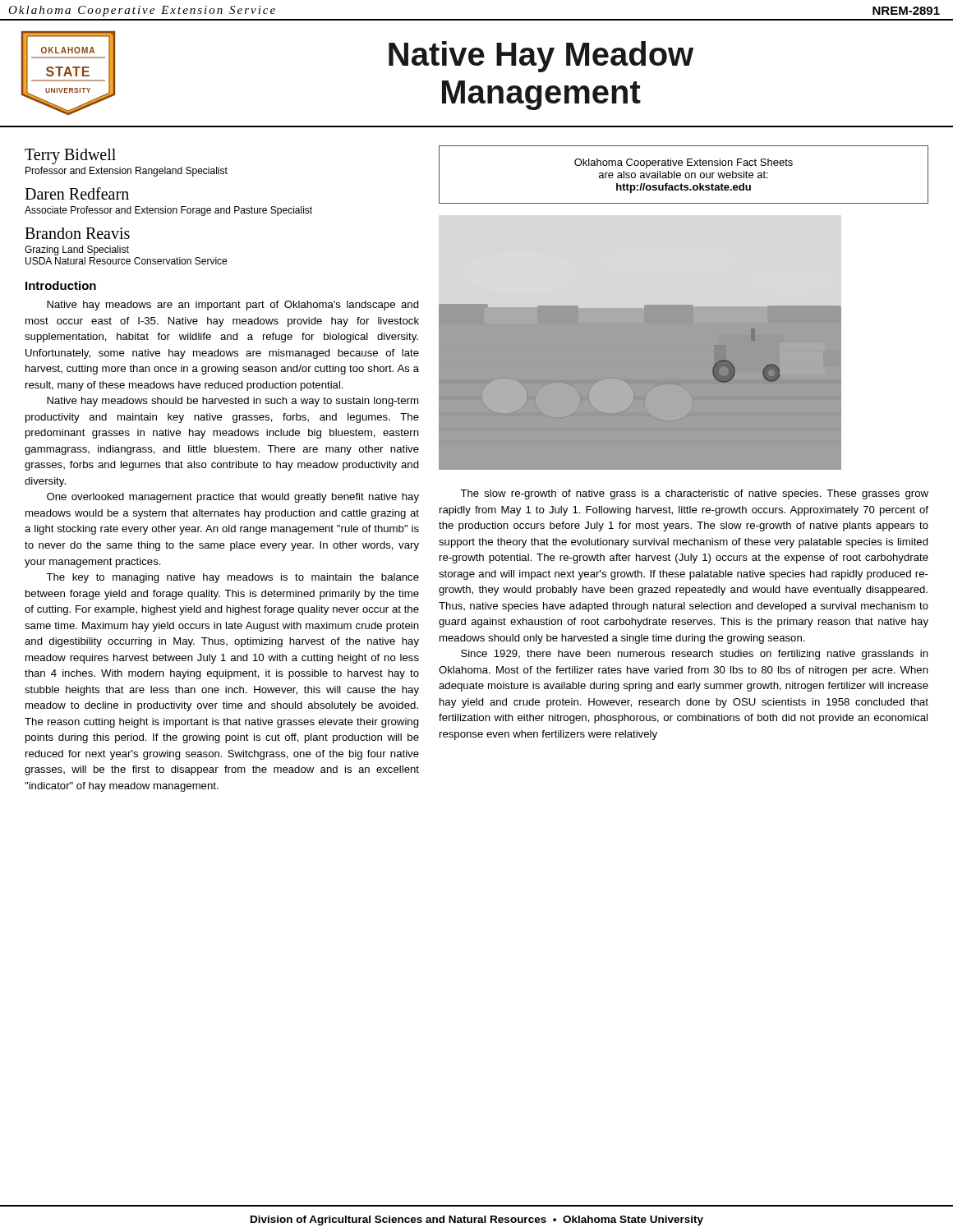Click on the text block containing "Oklahoma Cooperative Extension Fact Sheets are"
The width and height of the screenshot is (953, 1232).
684,175
